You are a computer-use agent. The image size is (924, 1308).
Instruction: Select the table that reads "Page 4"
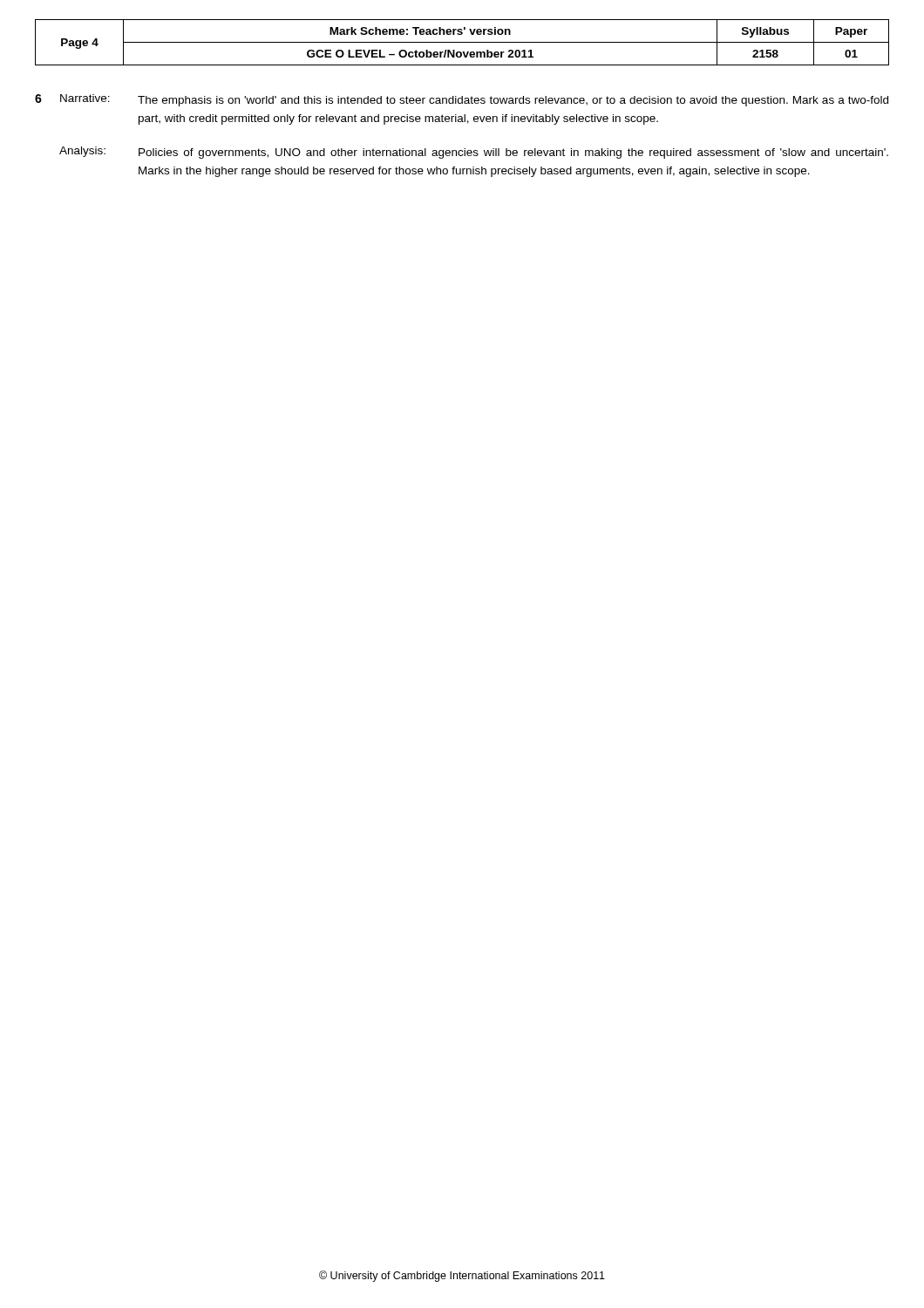click(x=462, y=33)
